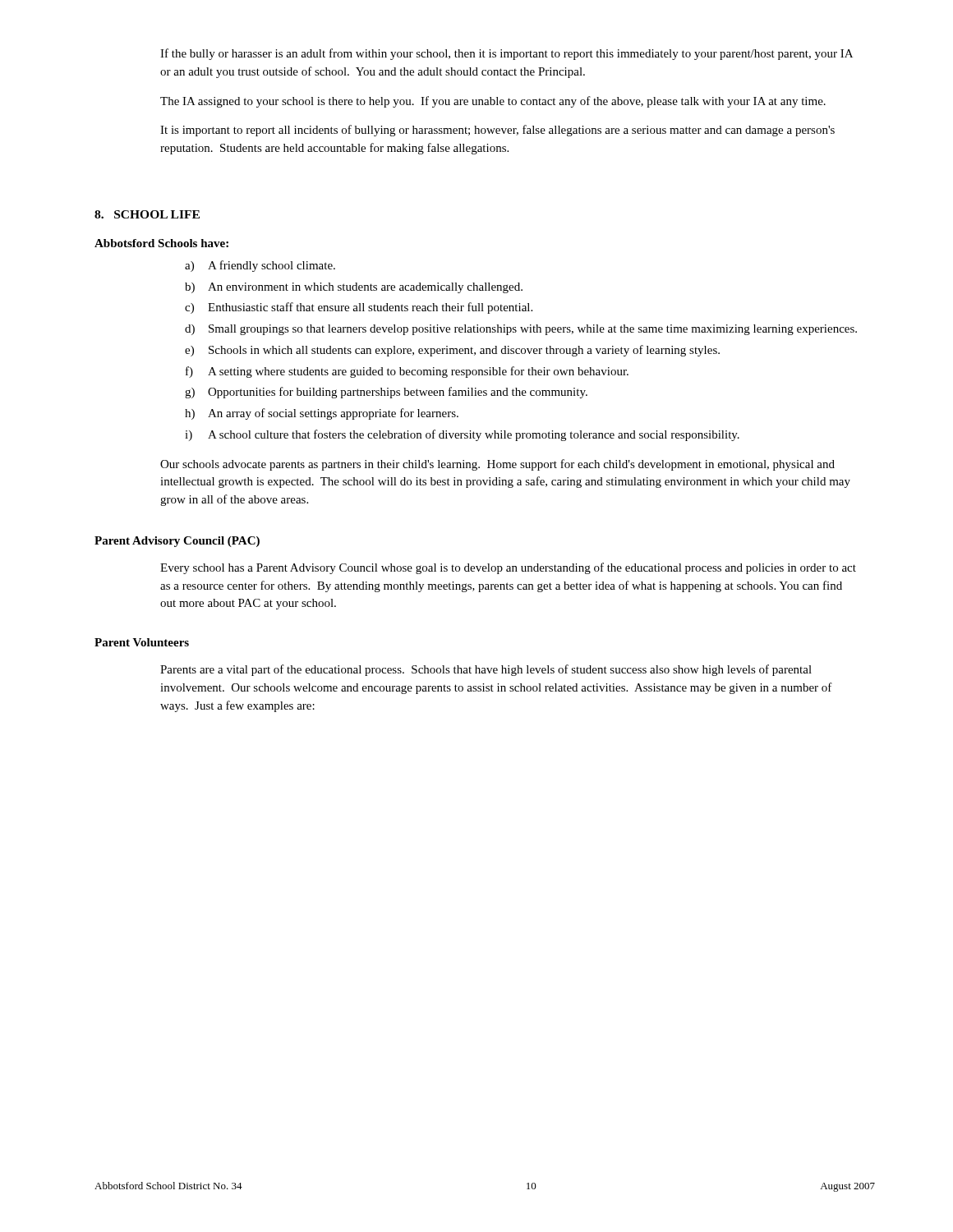Find the passage starting "If the bully or harasser is"
This screenshot has width=953, height=1232.
pyautogui.click(x=509, y=63)
